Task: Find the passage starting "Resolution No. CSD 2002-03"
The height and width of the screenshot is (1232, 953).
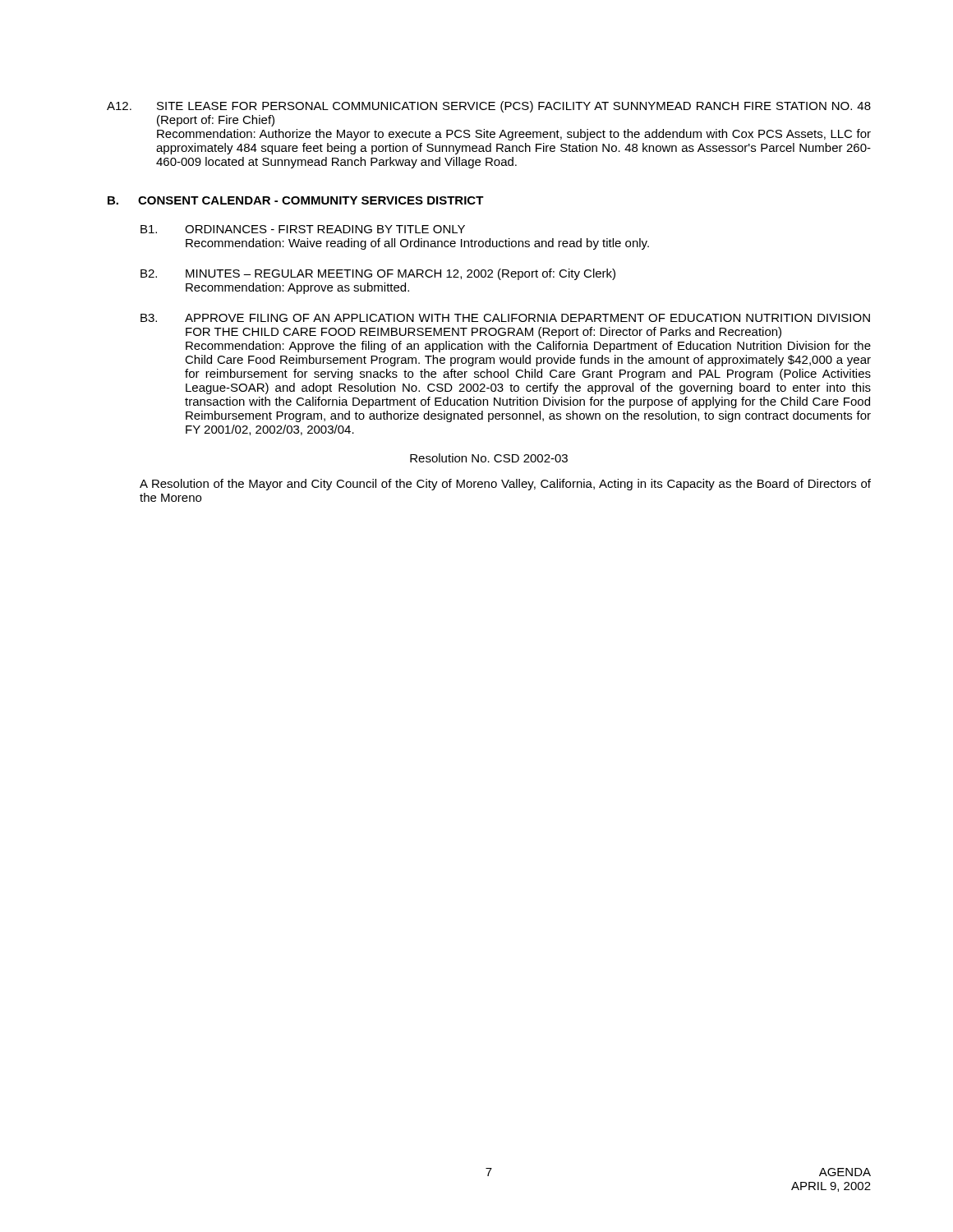Action: click(489, 458)
